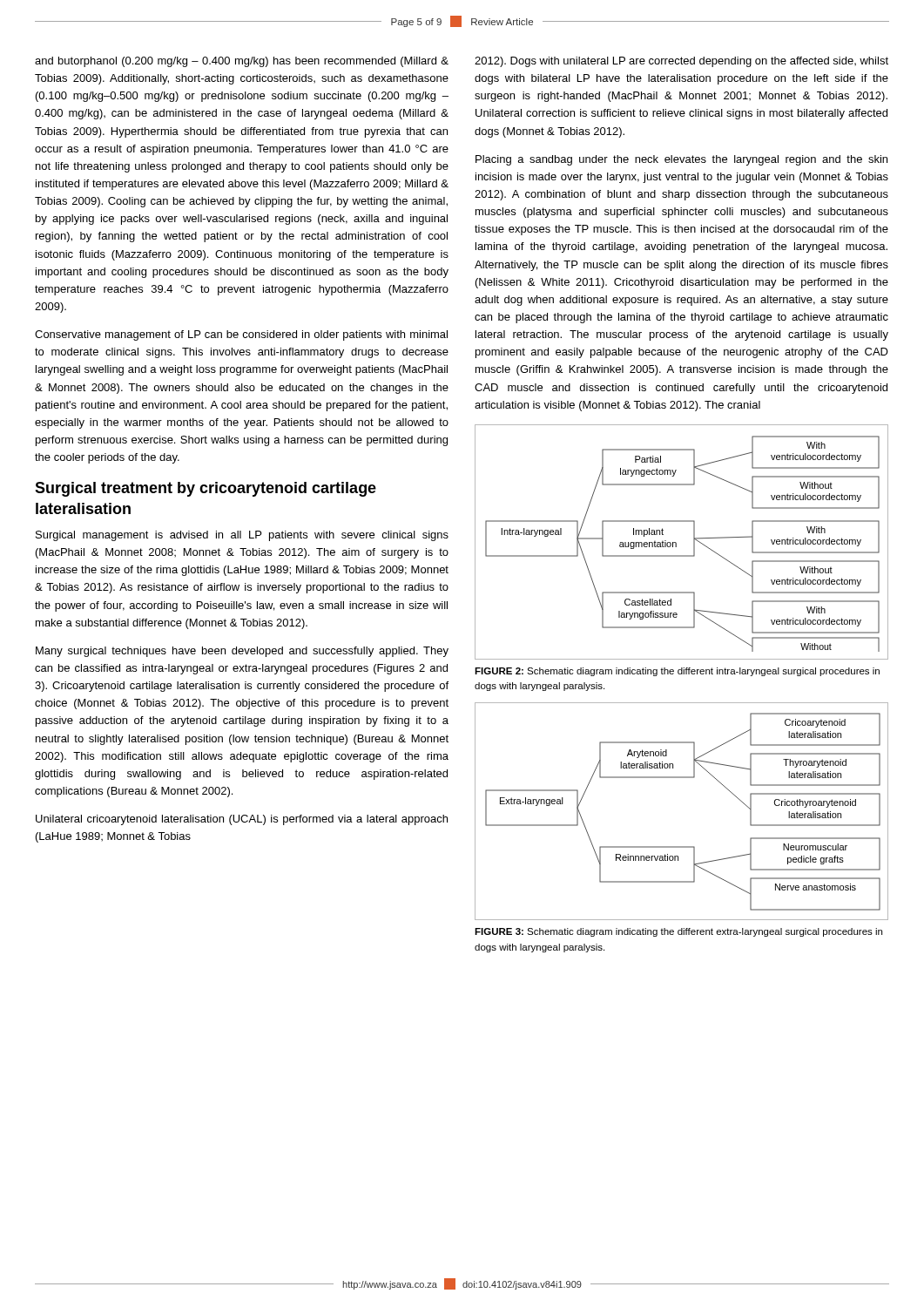This screenshot has width=924, height=1307.
Task: Select the passage starting "and butorphanol (0.200 mg/kg – 0.400"
Action: coord(242,183)
